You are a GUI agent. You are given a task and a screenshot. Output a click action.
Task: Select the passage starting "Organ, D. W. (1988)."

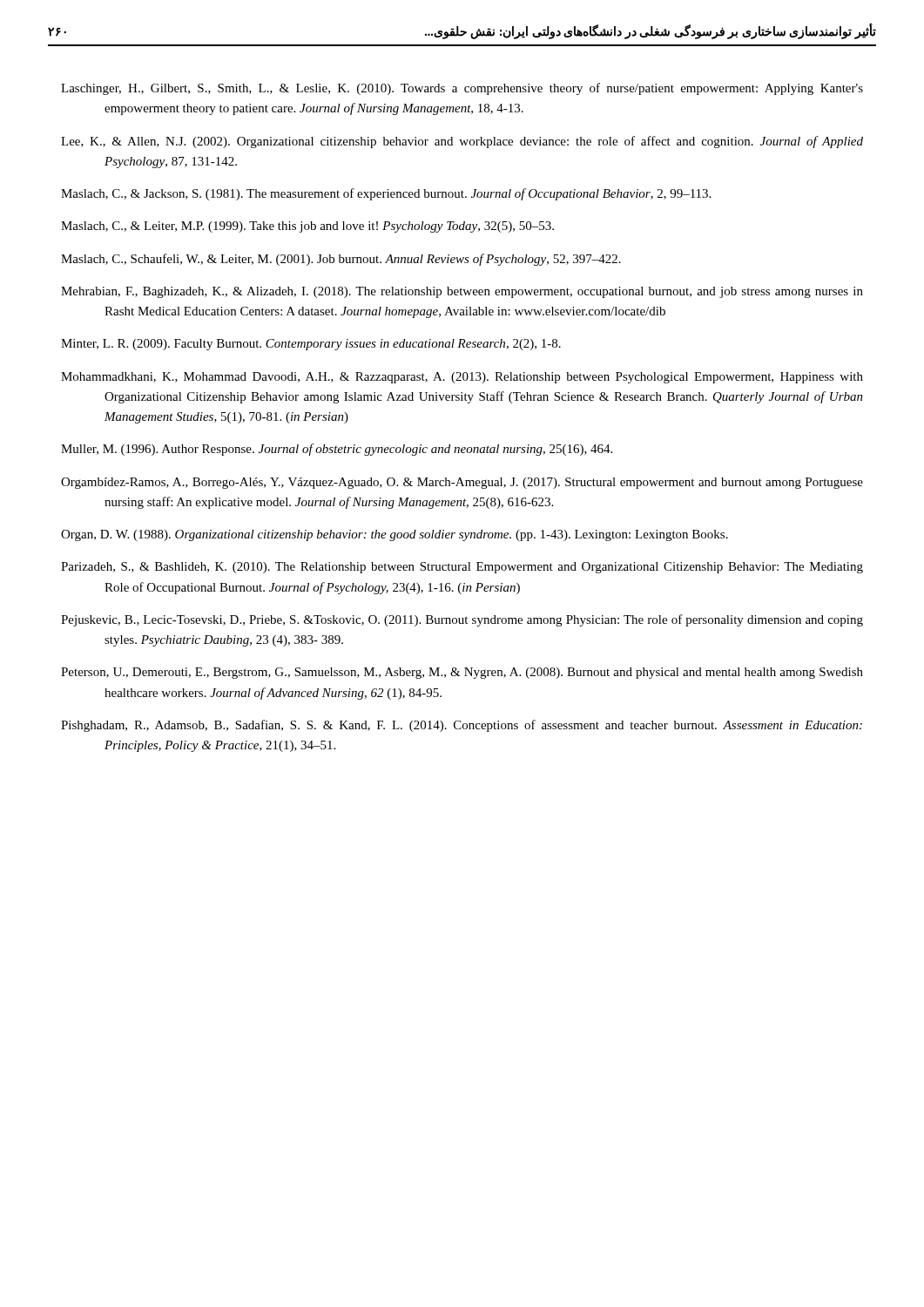pyautogui.click(x=395, y=534)
